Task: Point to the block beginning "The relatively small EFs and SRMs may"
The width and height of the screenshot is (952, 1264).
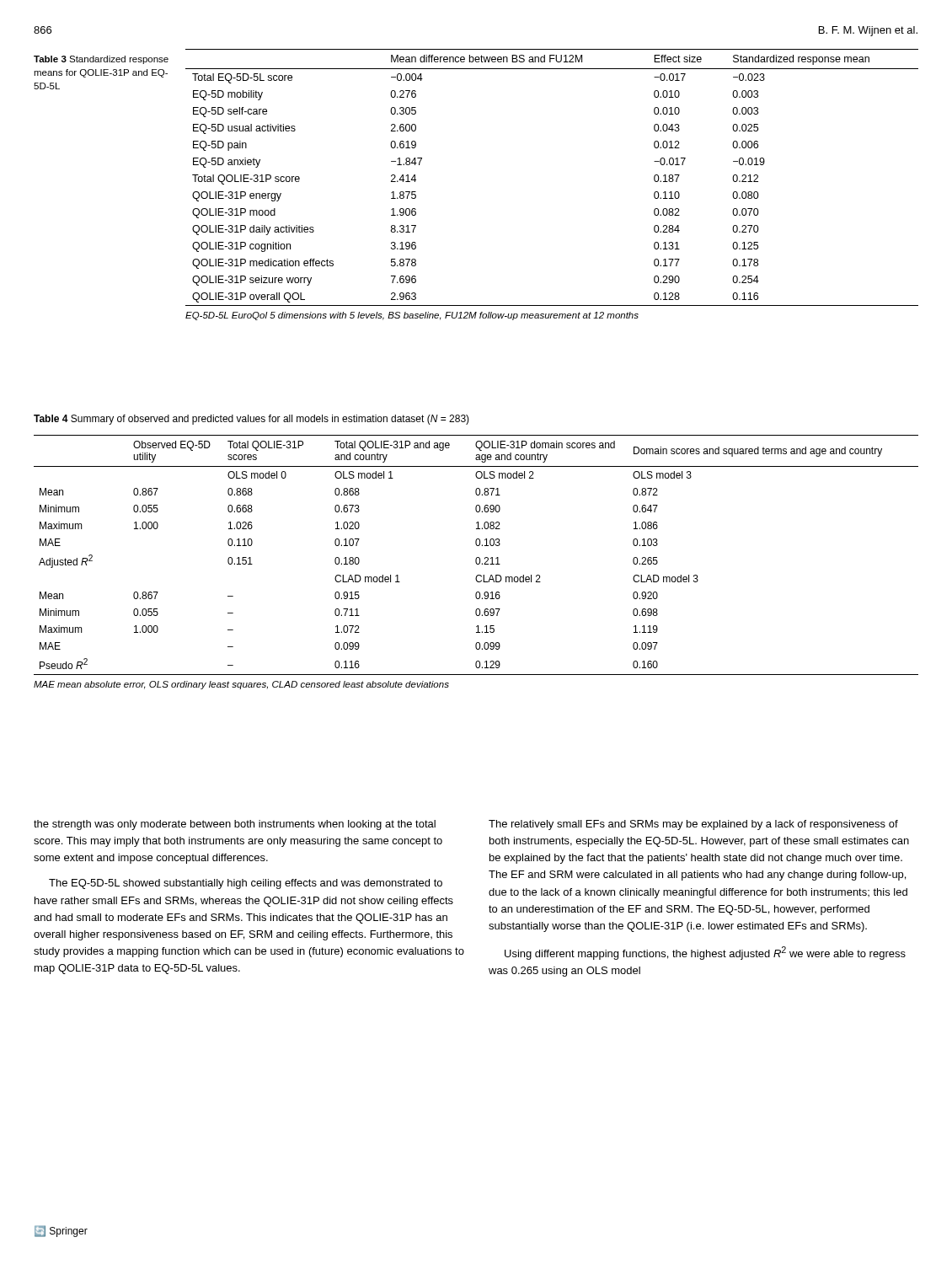Action: [703, 898]
